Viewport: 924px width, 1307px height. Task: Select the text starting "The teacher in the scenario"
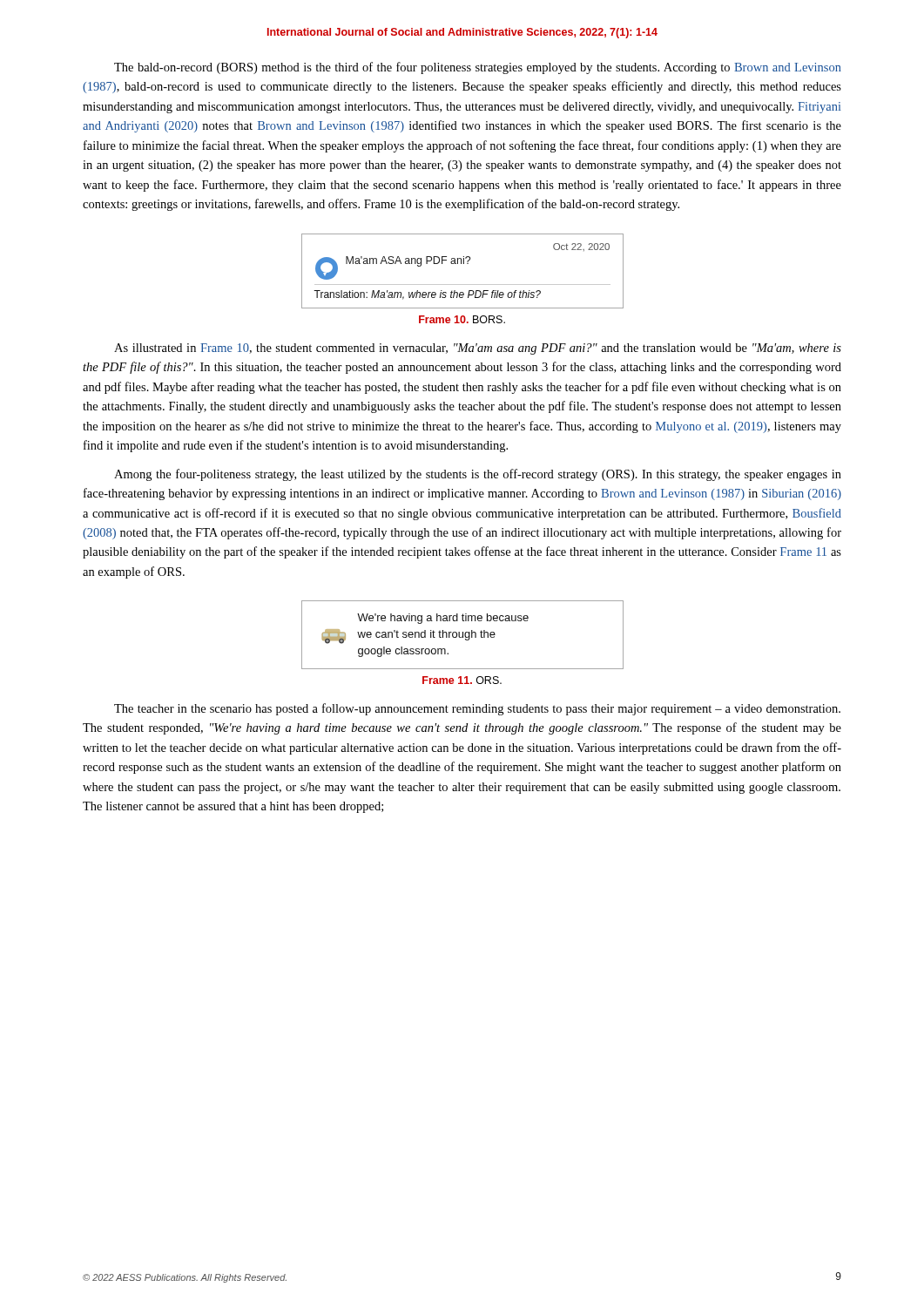tap(462, 757)
